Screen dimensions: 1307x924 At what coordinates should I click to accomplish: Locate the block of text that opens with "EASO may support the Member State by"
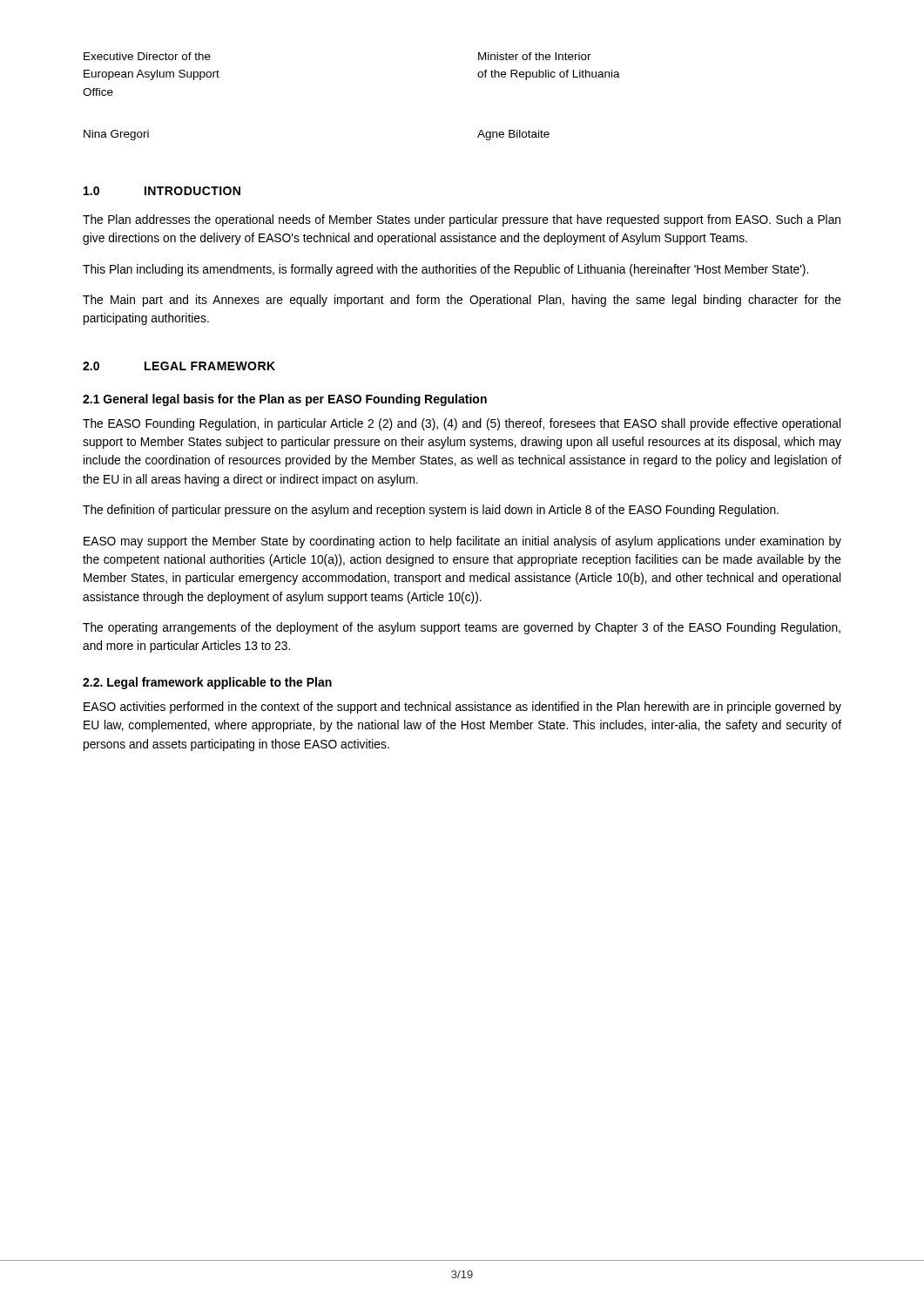(462, 569)
